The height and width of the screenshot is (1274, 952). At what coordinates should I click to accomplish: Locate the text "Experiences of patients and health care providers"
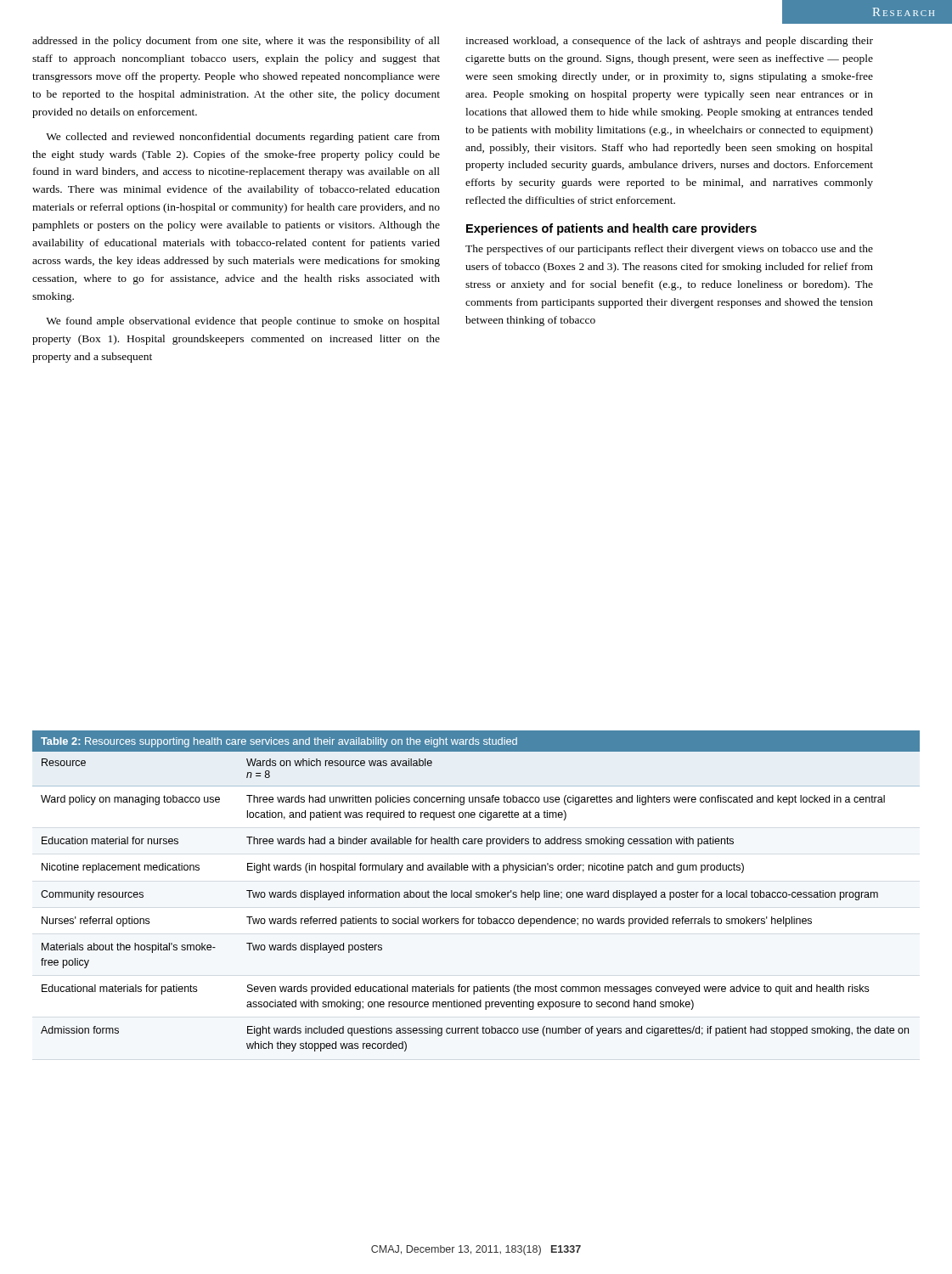611,229
